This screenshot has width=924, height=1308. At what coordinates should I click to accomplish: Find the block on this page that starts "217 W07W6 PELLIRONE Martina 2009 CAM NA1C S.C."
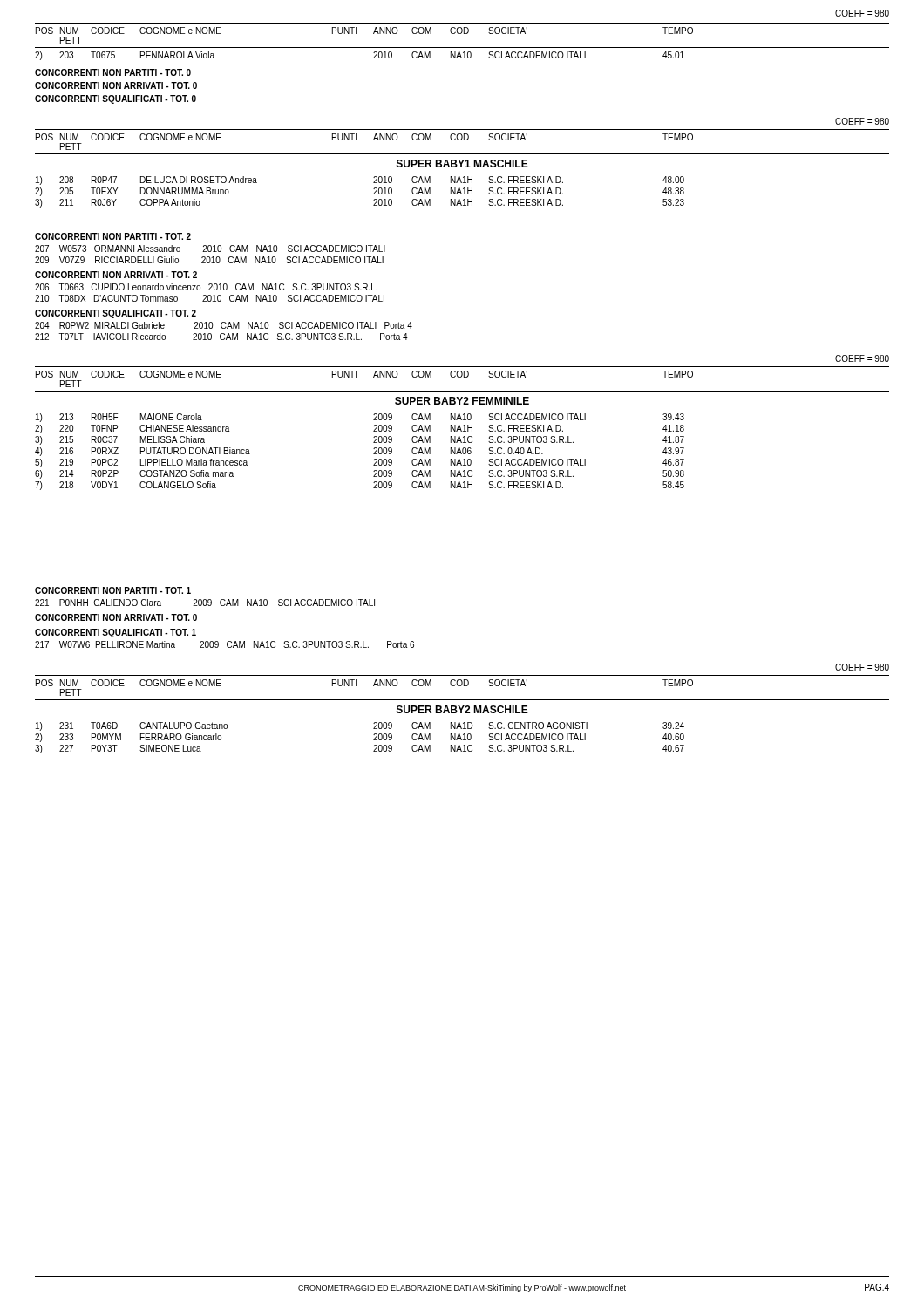pos(225,645)
